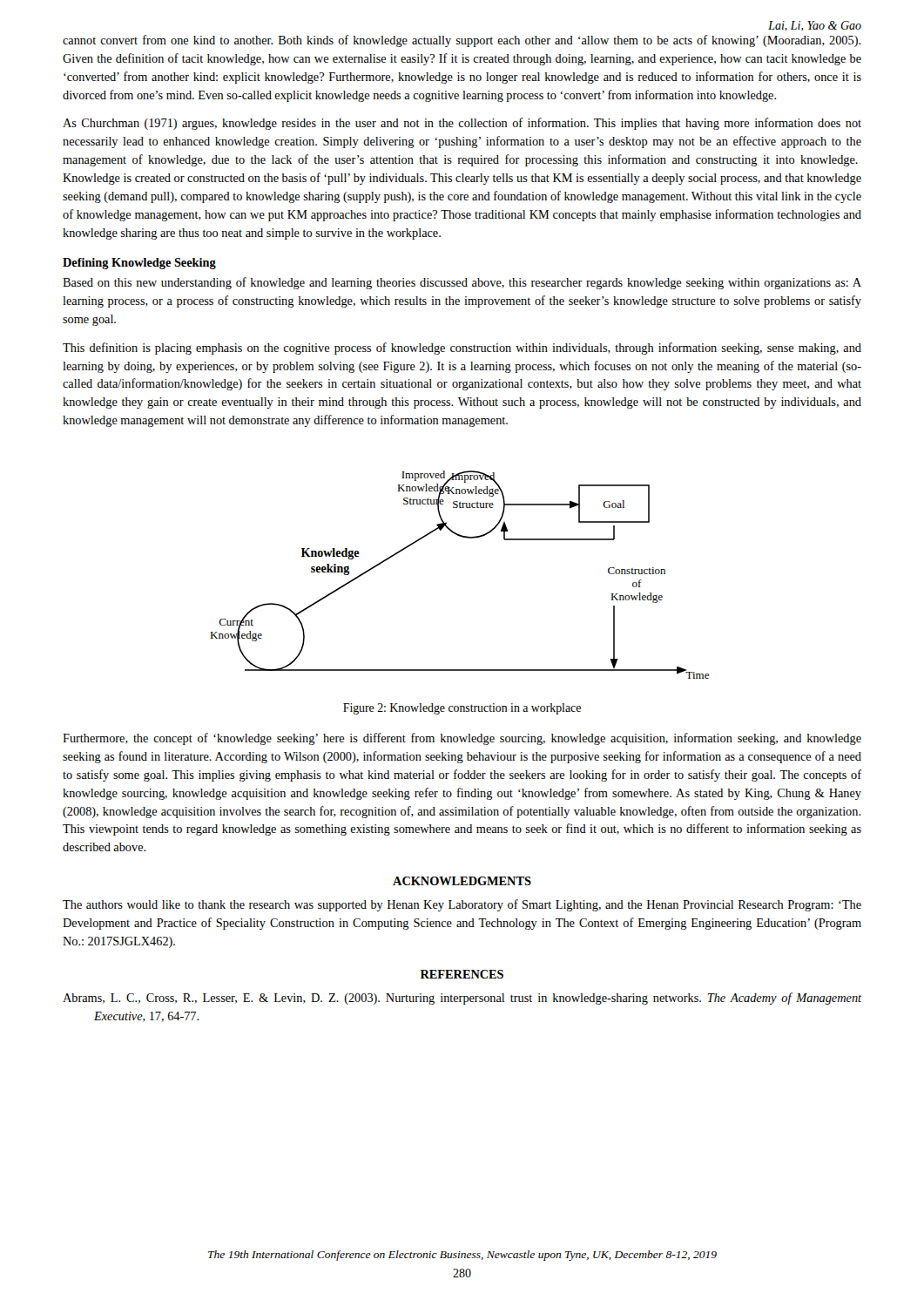This screenshot has height=1307, width=924.
Task: Navigate to the passage starting "Based on this new understanding of knowledge"
Action: pyautogui.click(x=462, y=301)
